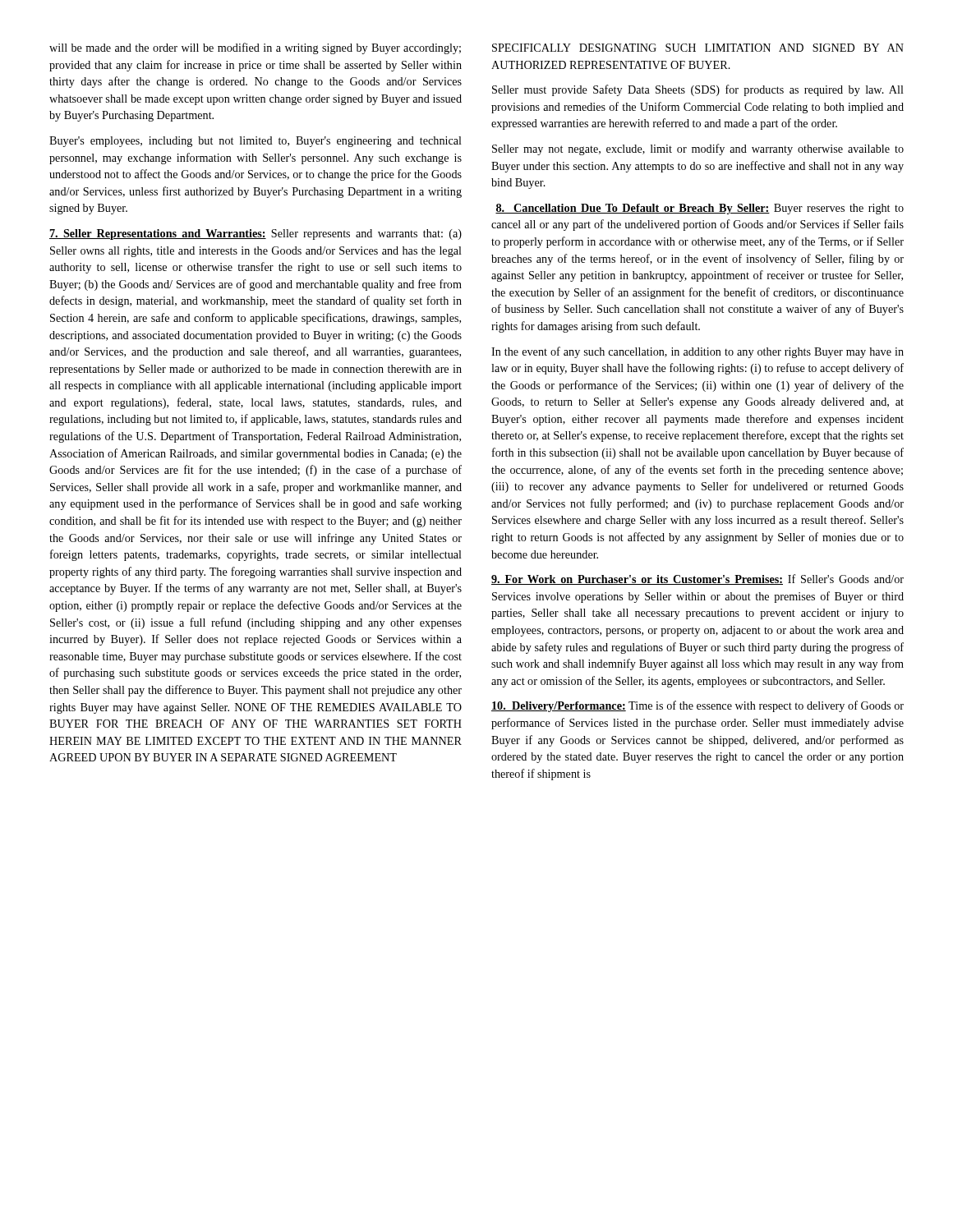Locate the text block containing "Seller Representations and Warranties: Seller represents and"
Screen dimensions: 1232x953
pos(255,496)
